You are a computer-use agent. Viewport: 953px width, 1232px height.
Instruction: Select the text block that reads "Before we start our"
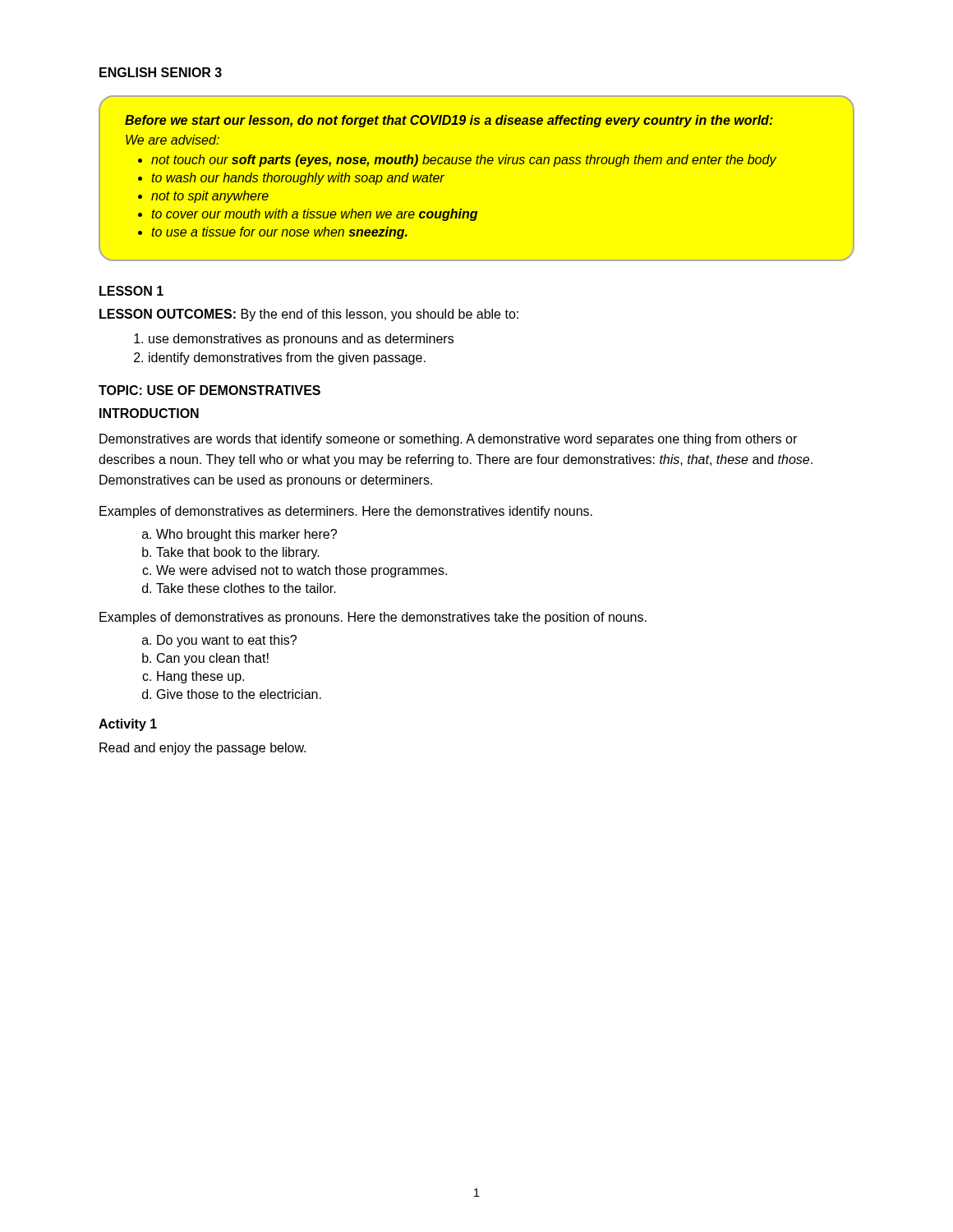coord(449,121)
